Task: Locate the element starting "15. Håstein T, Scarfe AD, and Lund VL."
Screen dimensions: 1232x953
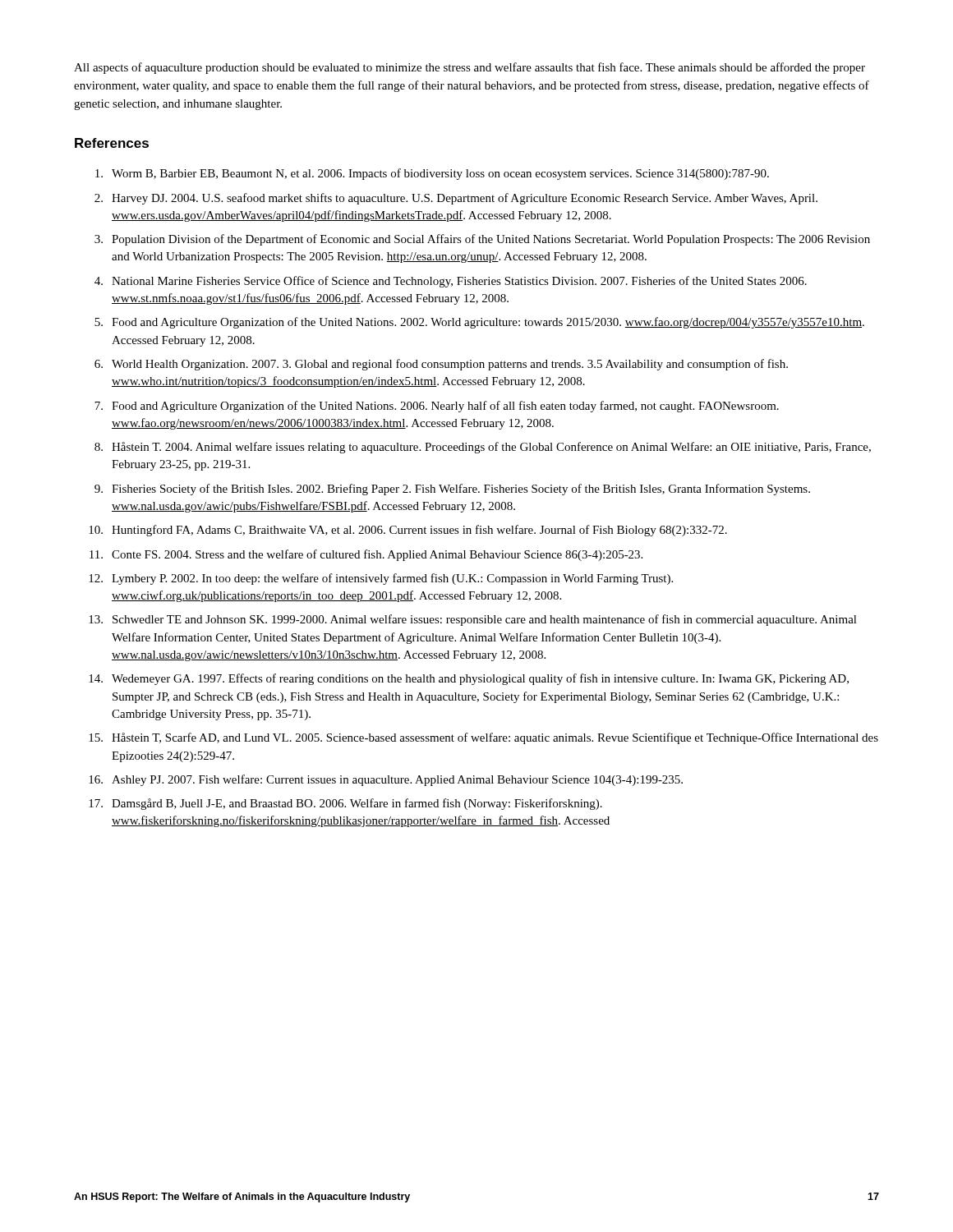Action: tap(476, 747)
